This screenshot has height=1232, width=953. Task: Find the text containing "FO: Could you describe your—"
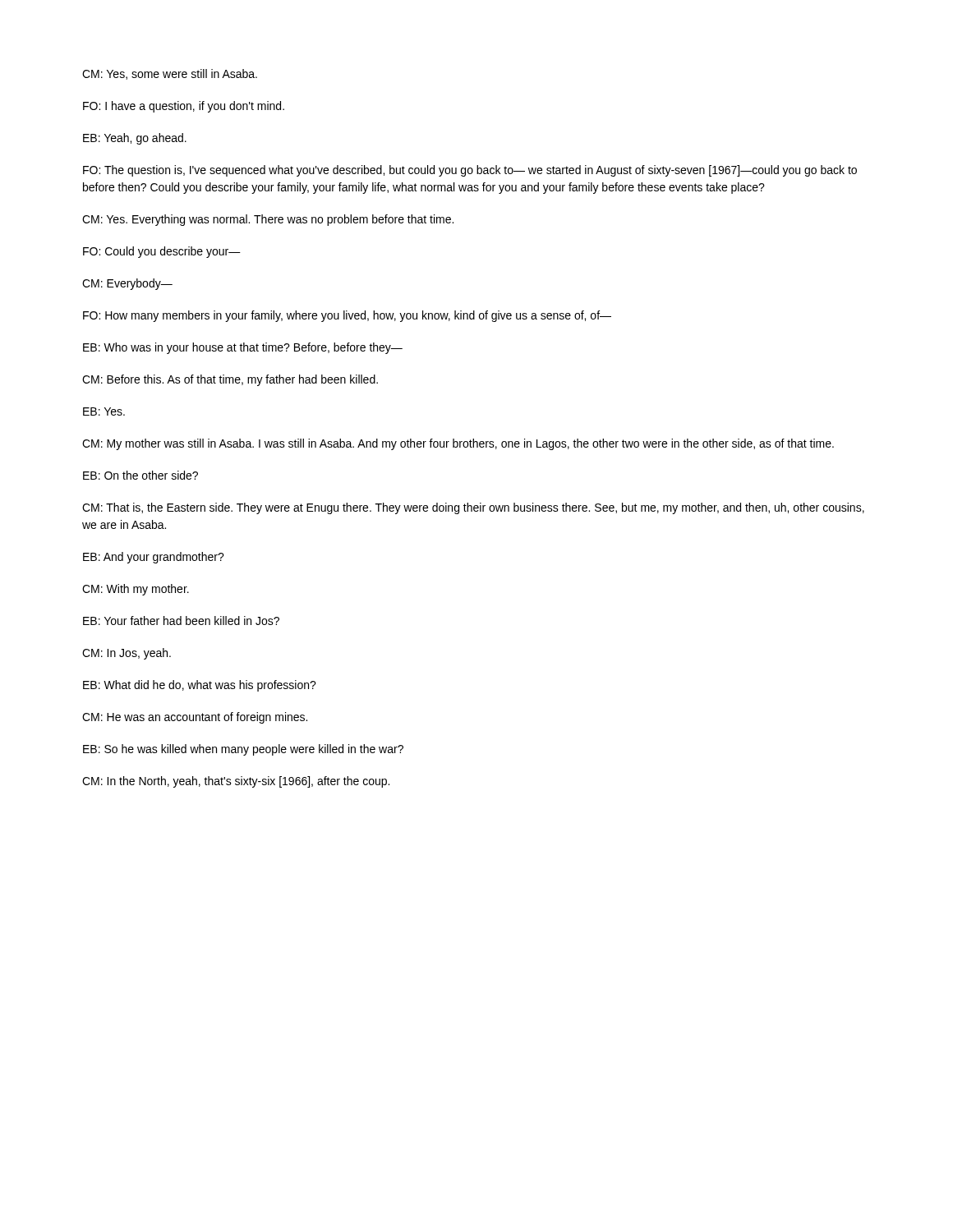tap(161, 251)
